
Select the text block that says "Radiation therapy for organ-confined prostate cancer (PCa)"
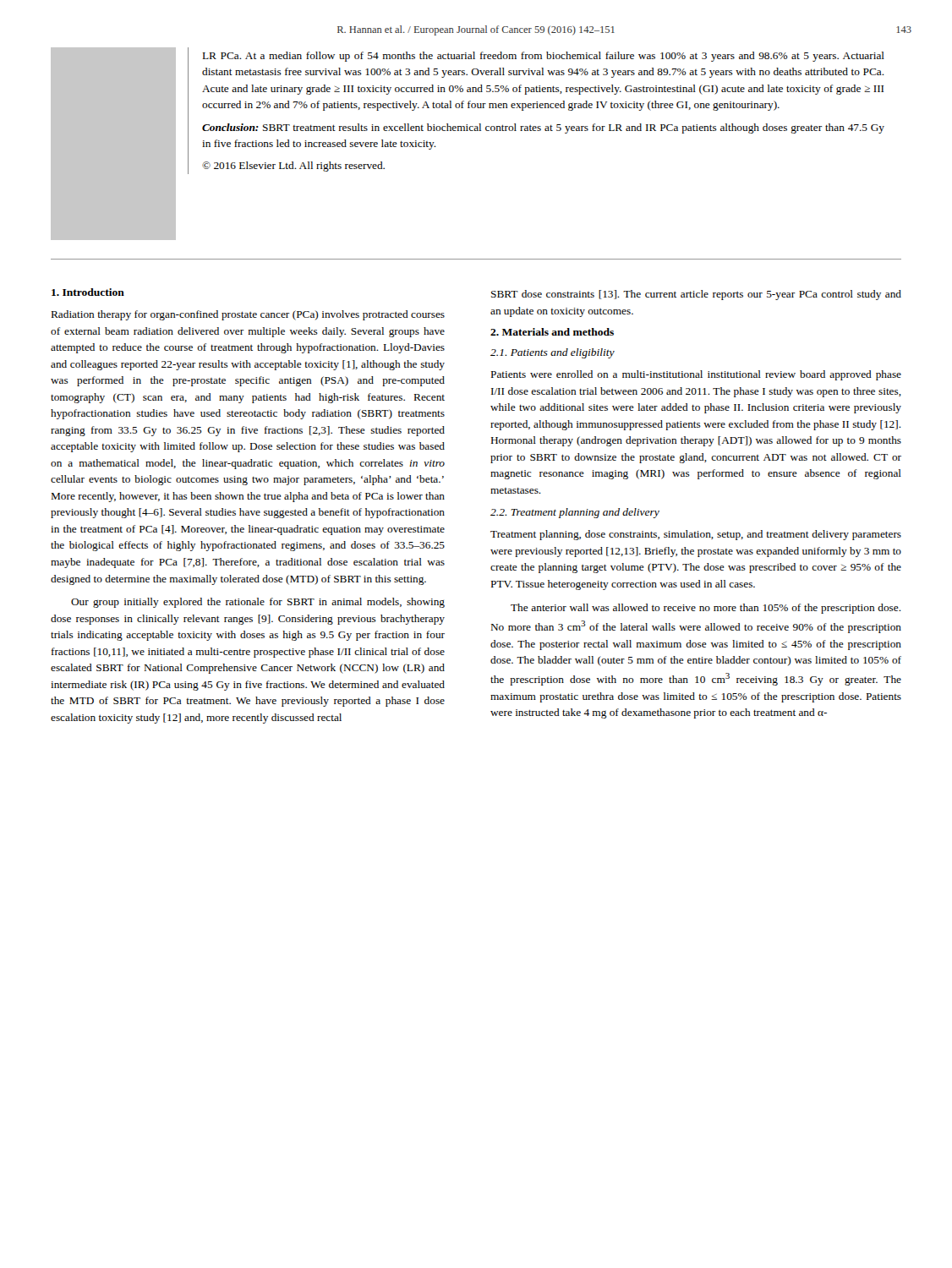click(248, 516)
